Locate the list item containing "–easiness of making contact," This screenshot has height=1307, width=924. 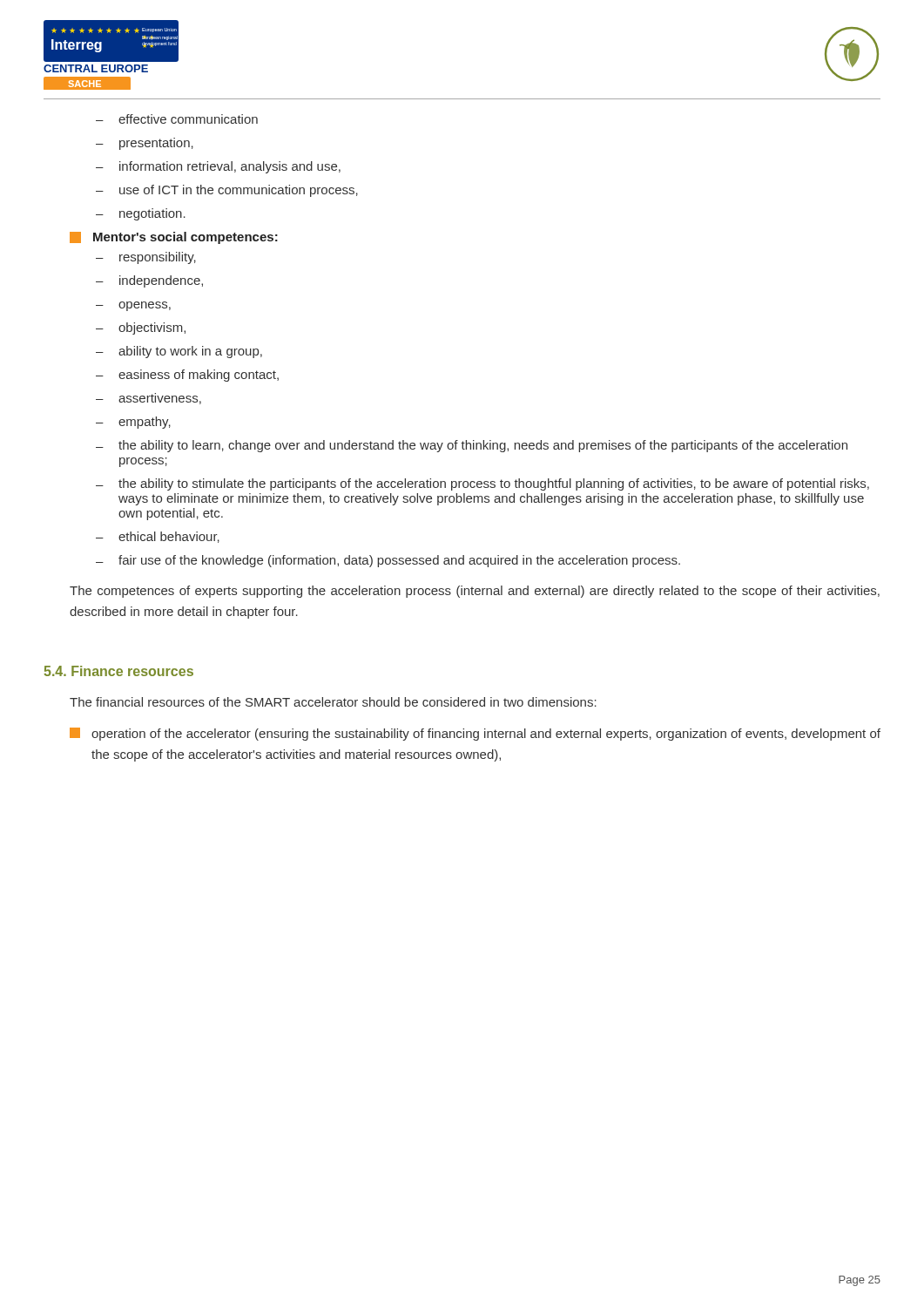tap(187, 376)
